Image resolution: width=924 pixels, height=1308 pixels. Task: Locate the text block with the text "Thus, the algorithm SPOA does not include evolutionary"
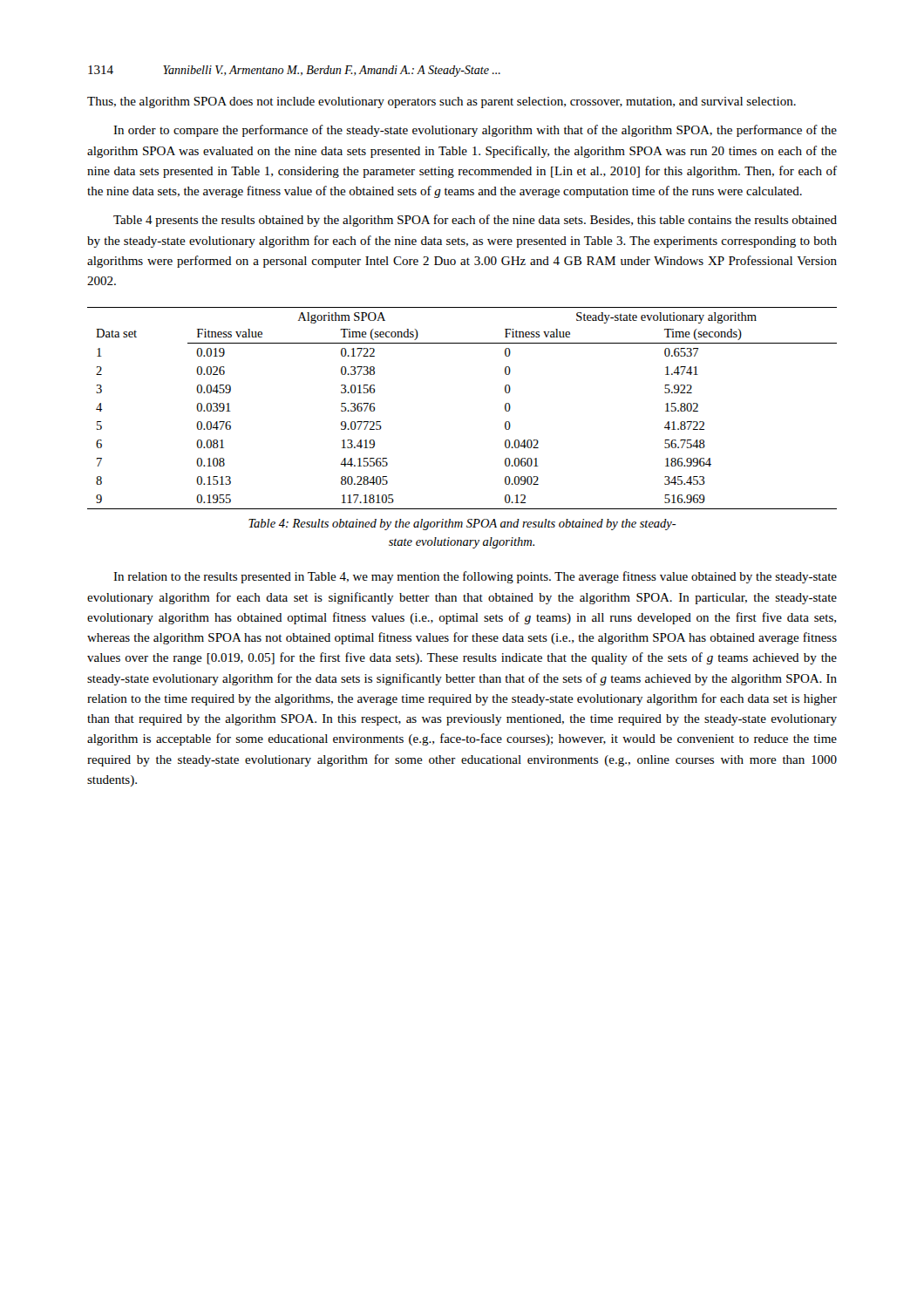tap(442, 101)
